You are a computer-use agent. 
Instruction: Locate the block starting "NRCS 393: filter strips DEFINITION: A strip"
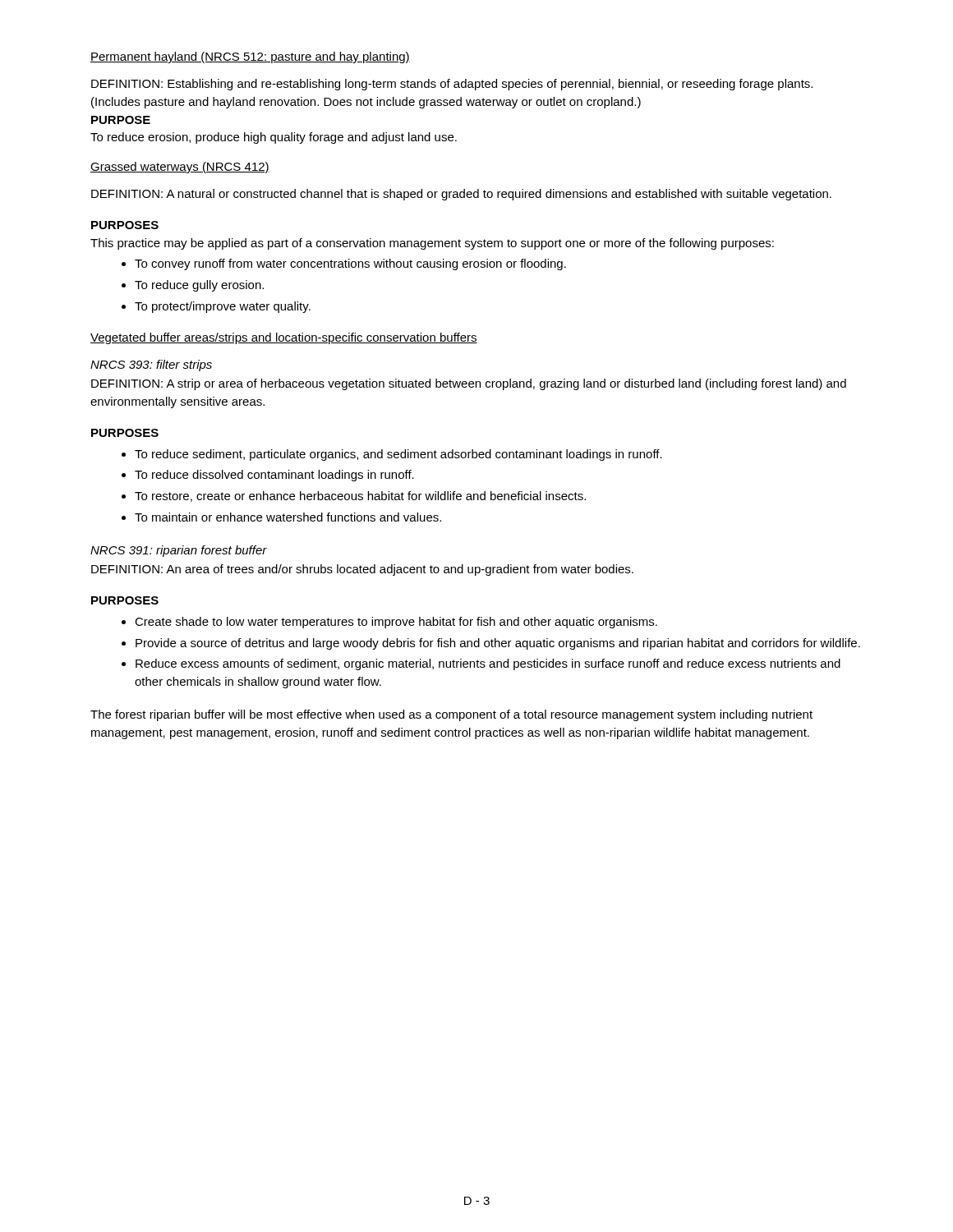476,383
